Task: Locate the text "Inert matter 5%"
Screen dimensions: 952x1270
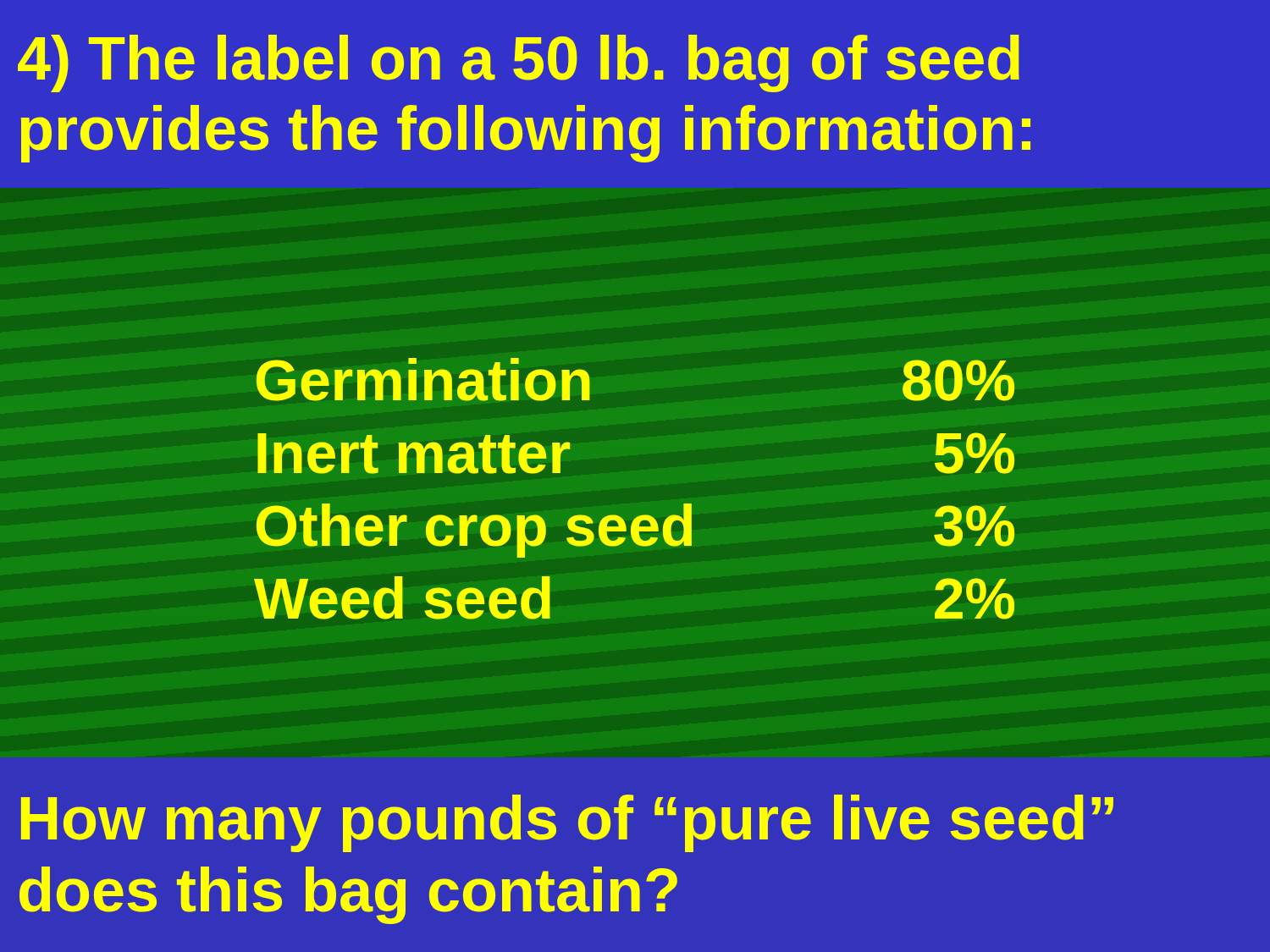Action: (420, 453)
